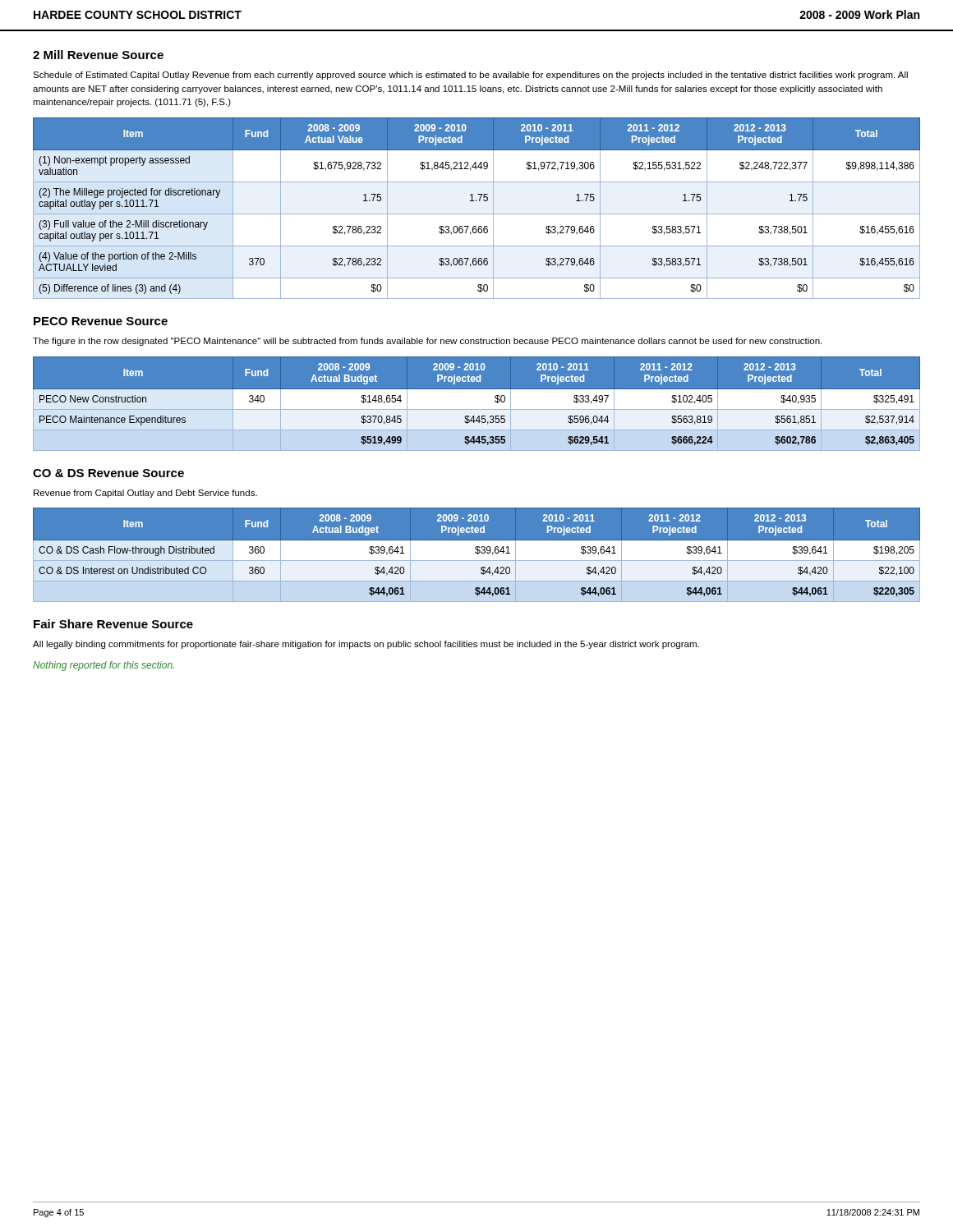Locate the text "CO & DS Revenue Source"
The image size is (953, 1232).
click(x=109, y=472)
